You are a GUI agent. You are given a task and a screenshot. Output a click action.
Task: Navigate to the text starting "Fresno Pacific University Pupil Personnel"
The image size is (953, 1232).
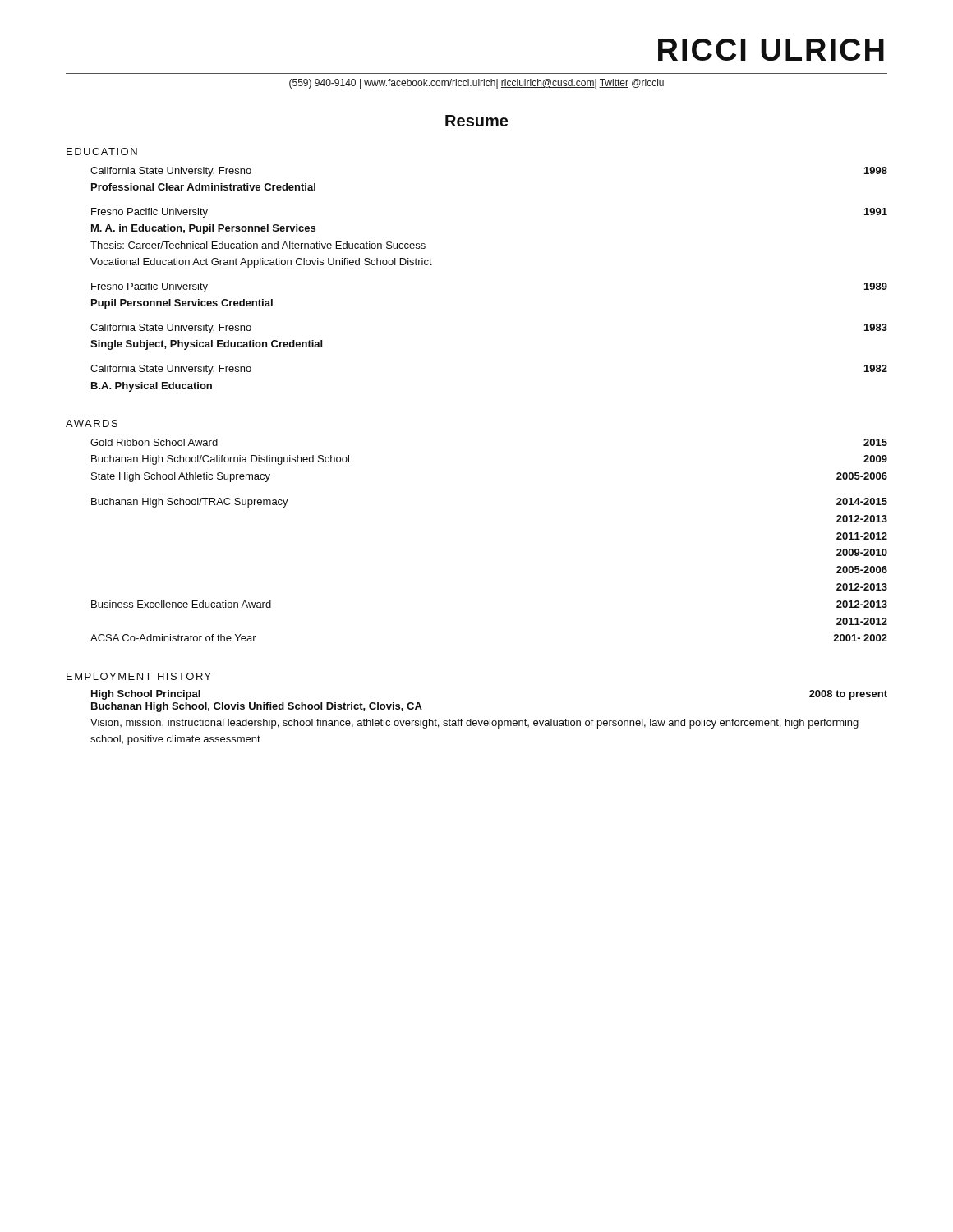pos(148,287)
